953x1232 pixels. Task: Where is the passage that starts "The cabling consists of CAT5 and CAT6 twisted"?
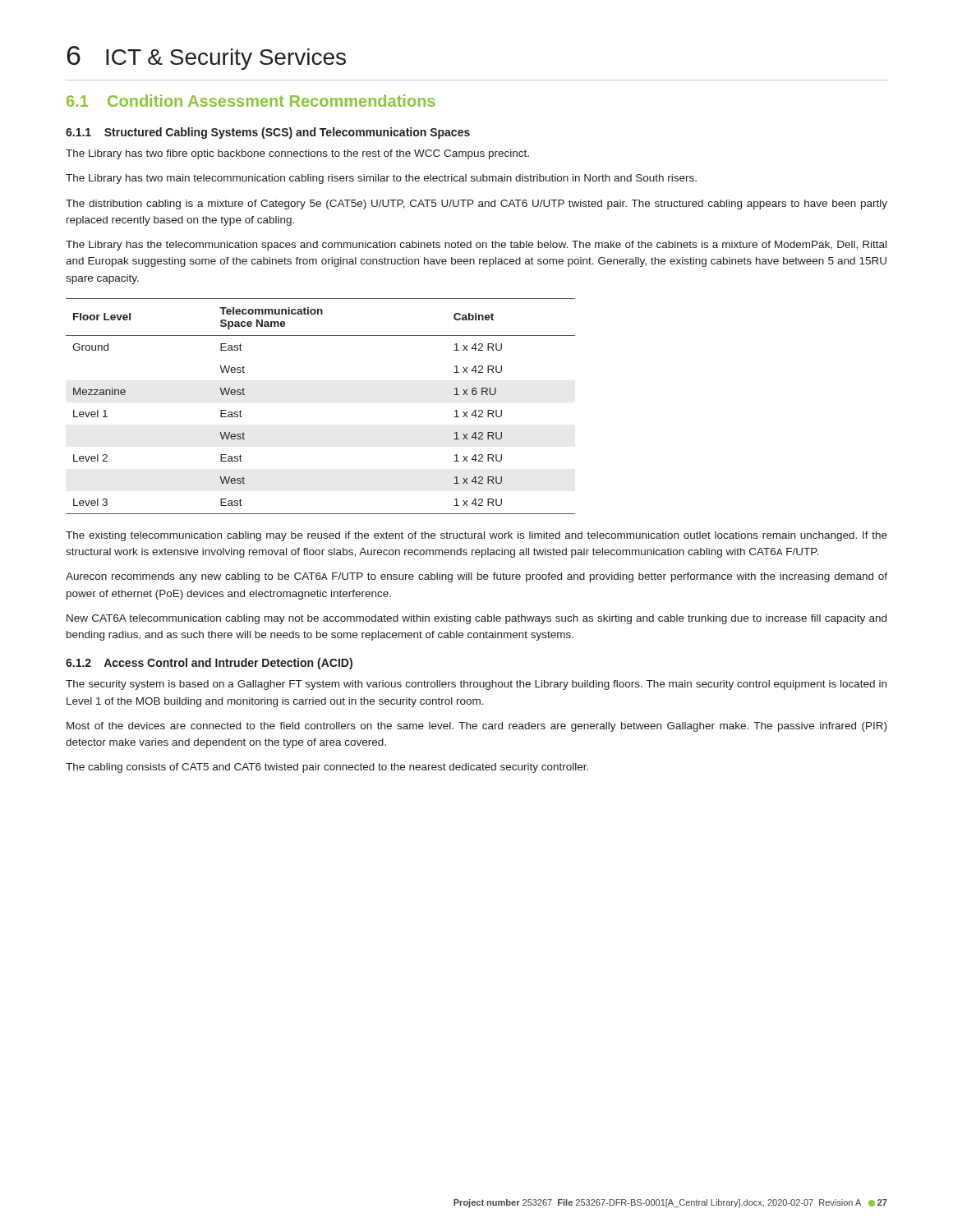click(x=328, y=767)
